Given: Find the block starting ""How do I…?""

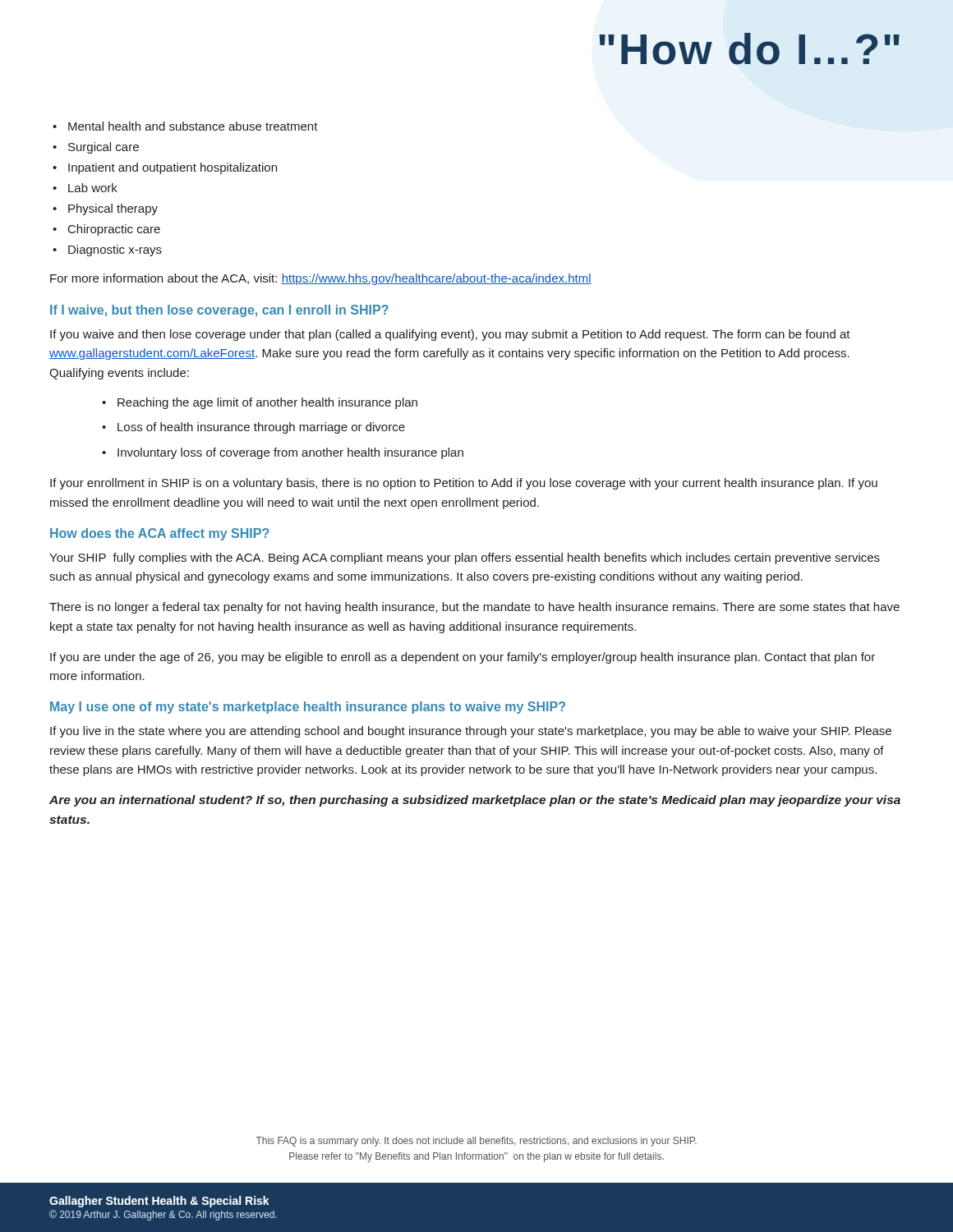Looking at the screenshot, I should click(x=750, y=49).
